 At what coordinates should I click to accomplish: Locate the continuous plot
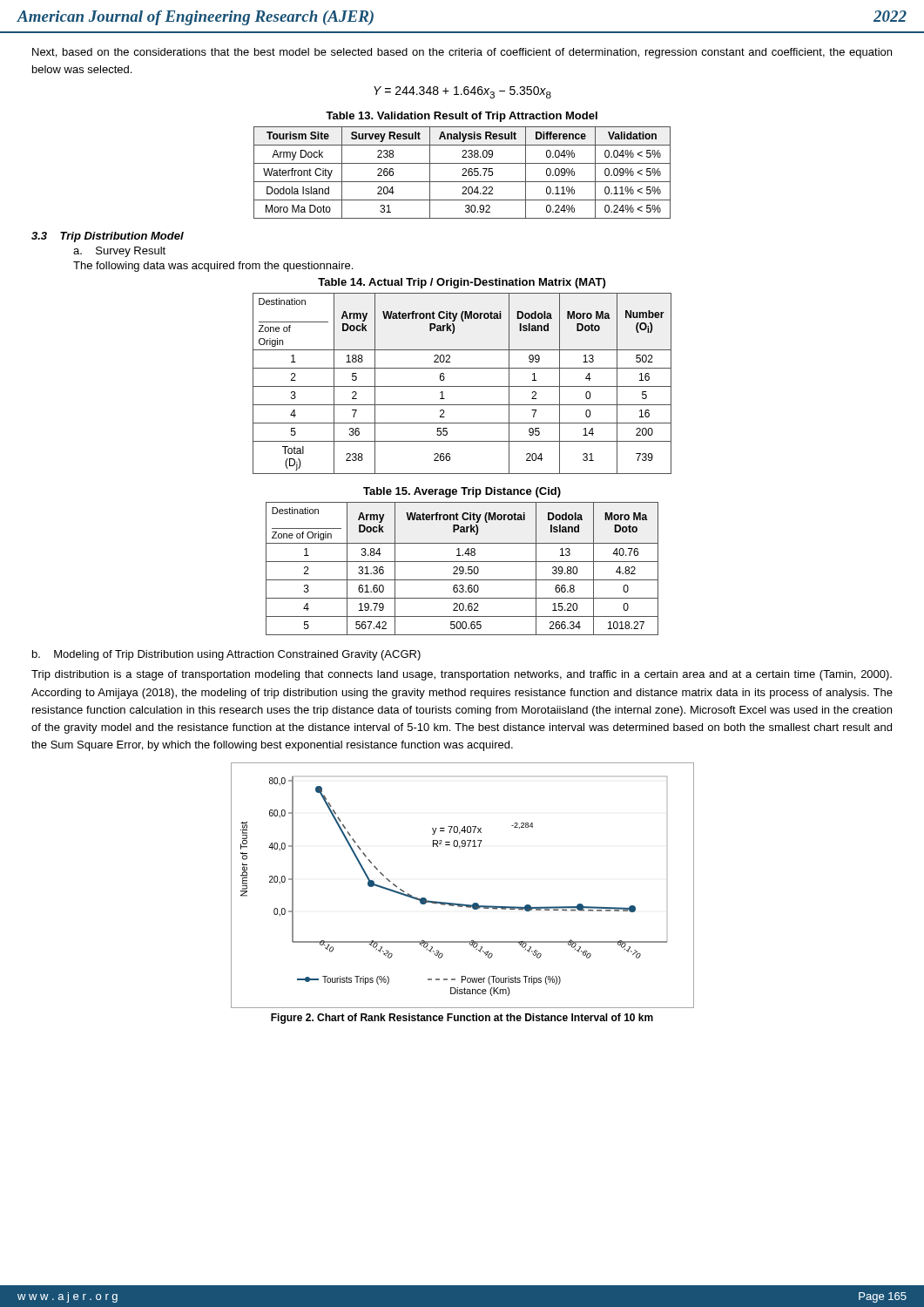(x=462, y=885)
